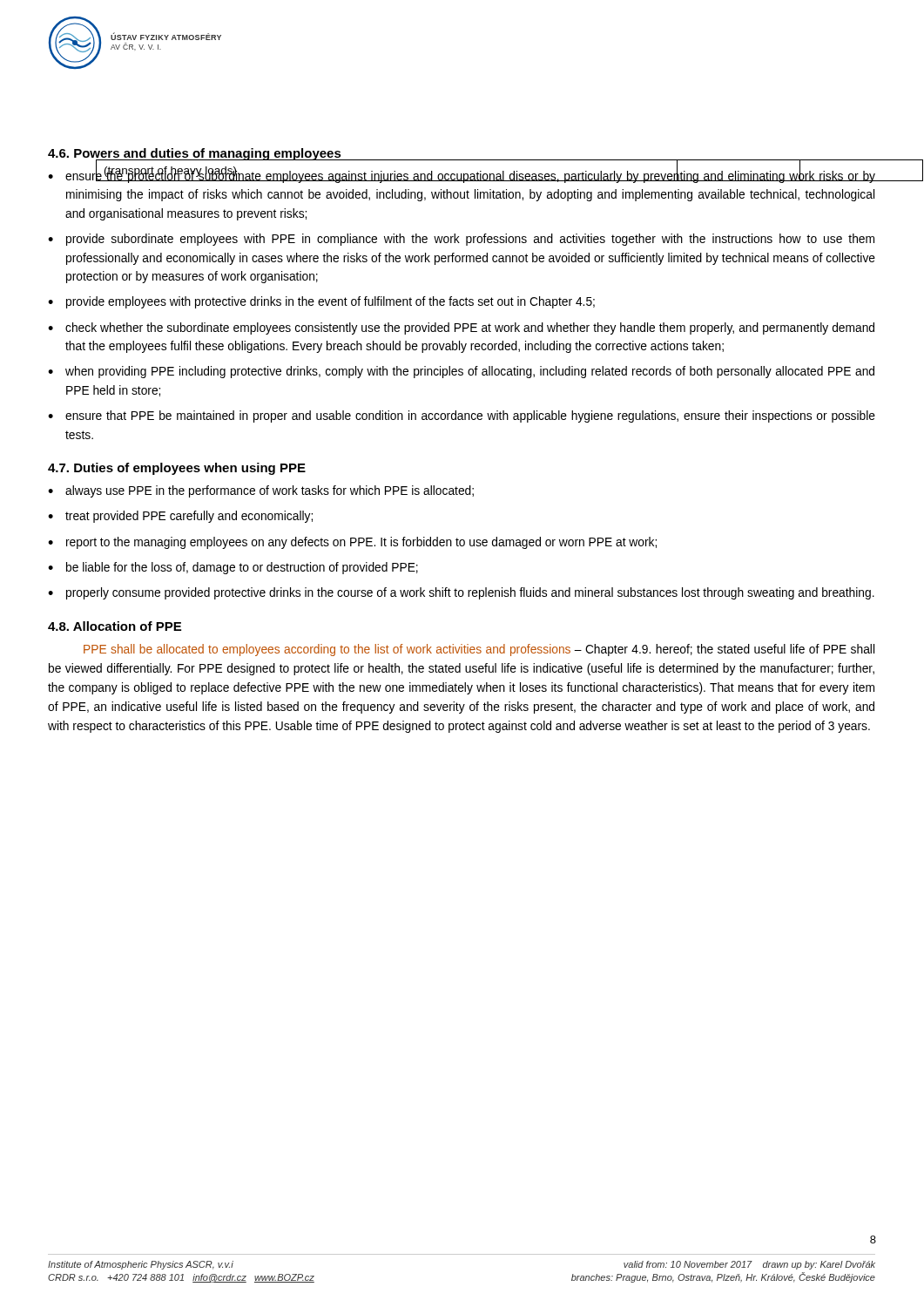Select the section header that says "4.6. Powers and duties of managing employees"

(x=195, y=153)
